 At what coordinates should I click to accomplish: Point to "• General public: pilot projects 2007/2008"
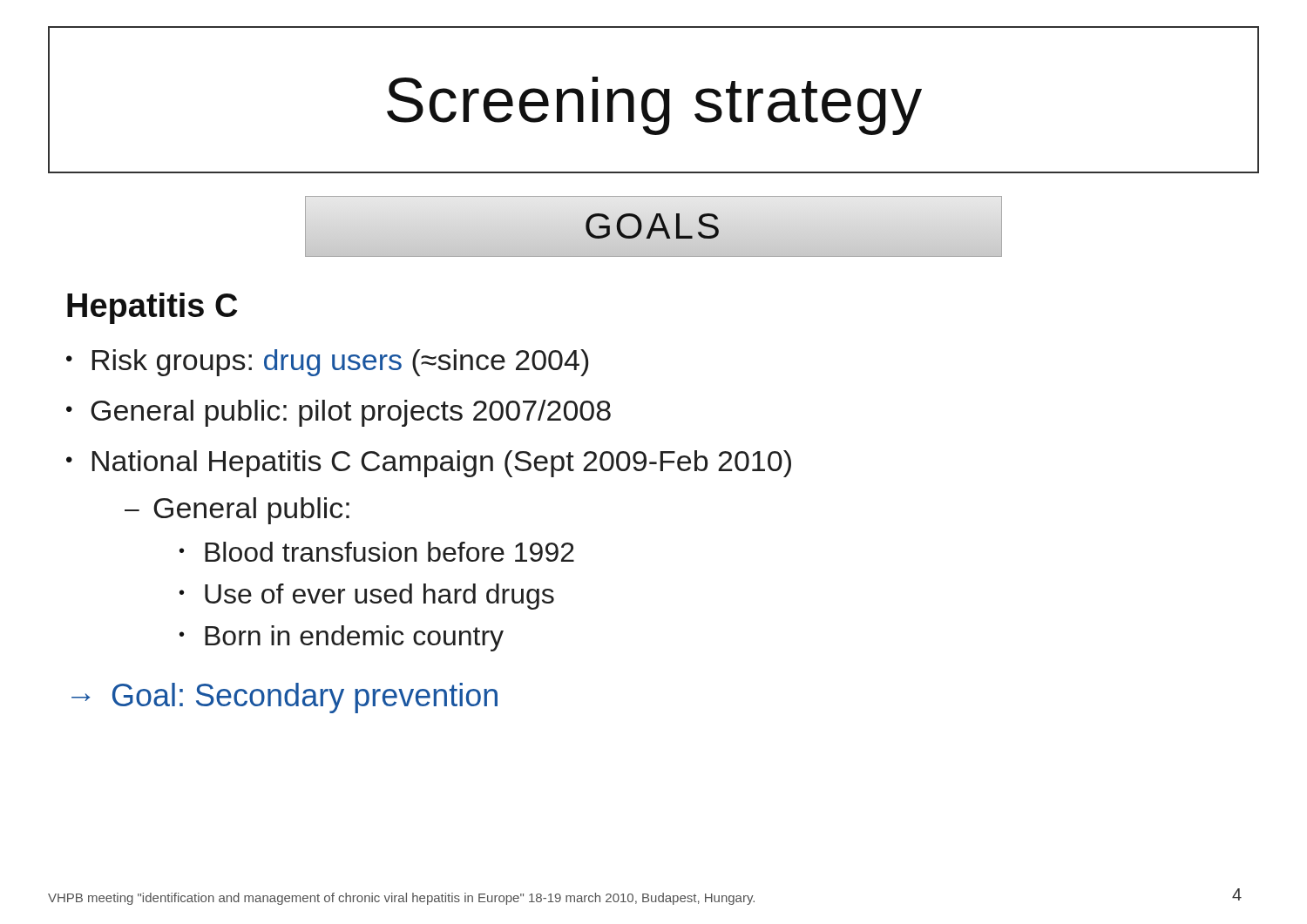pyautogui.click(x=339, y=411)
